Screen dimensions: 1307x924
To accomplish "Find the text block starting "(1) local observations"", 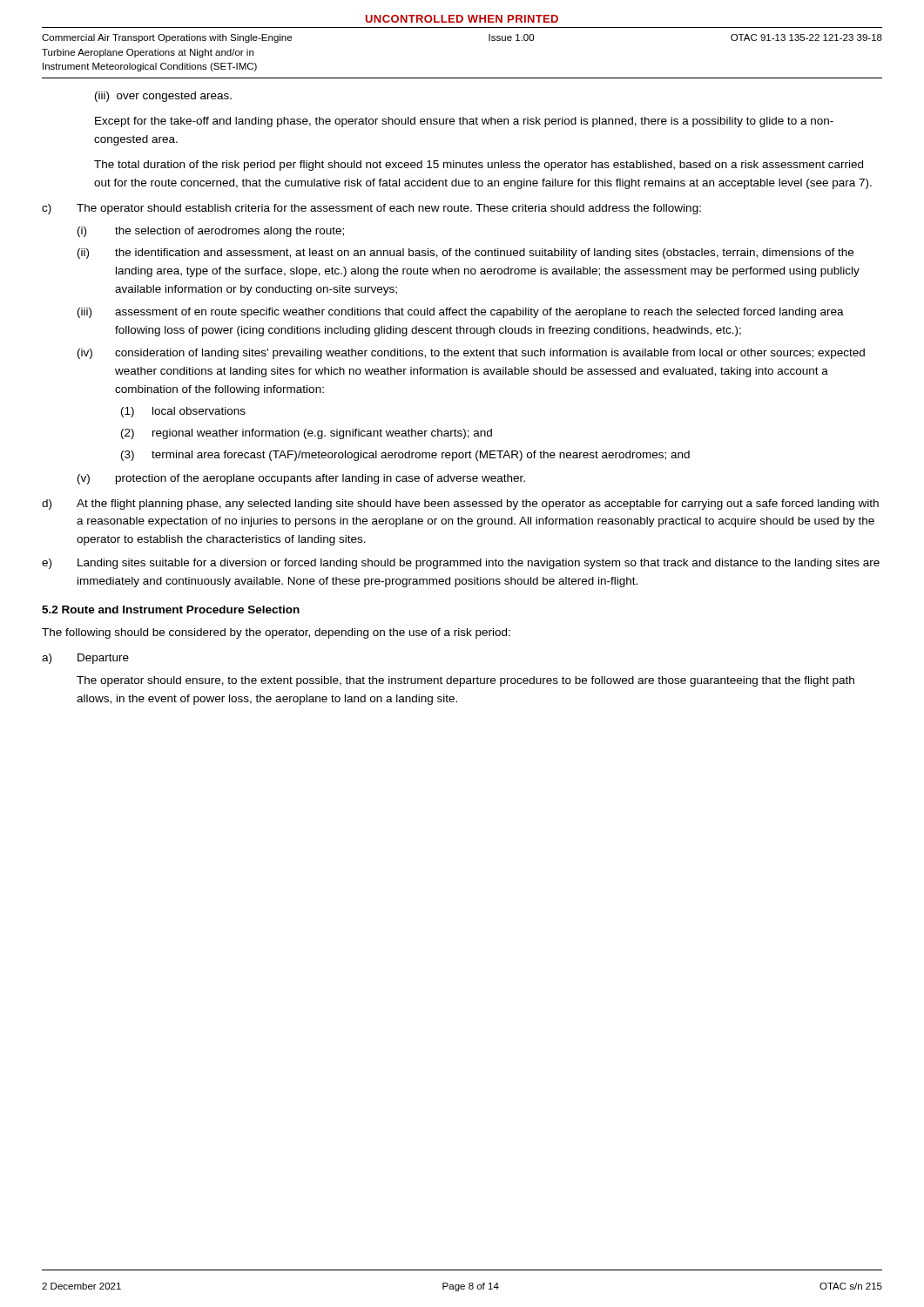I will pos(183,412).
